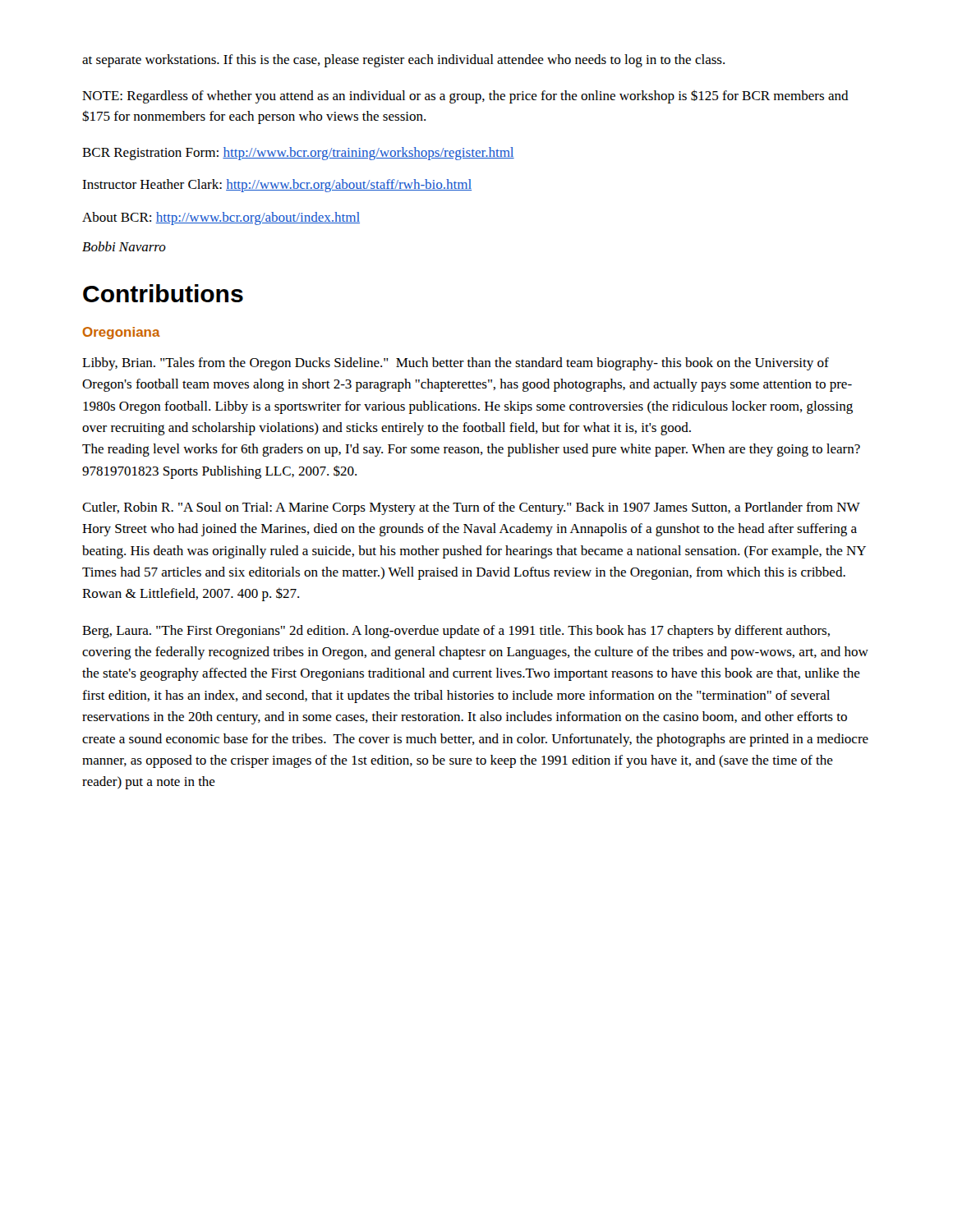Point to "BCR Registration Form: http://www.bcr.org/training/workshops/register.html"
The image size is (953, 1232).
point(298,152)
